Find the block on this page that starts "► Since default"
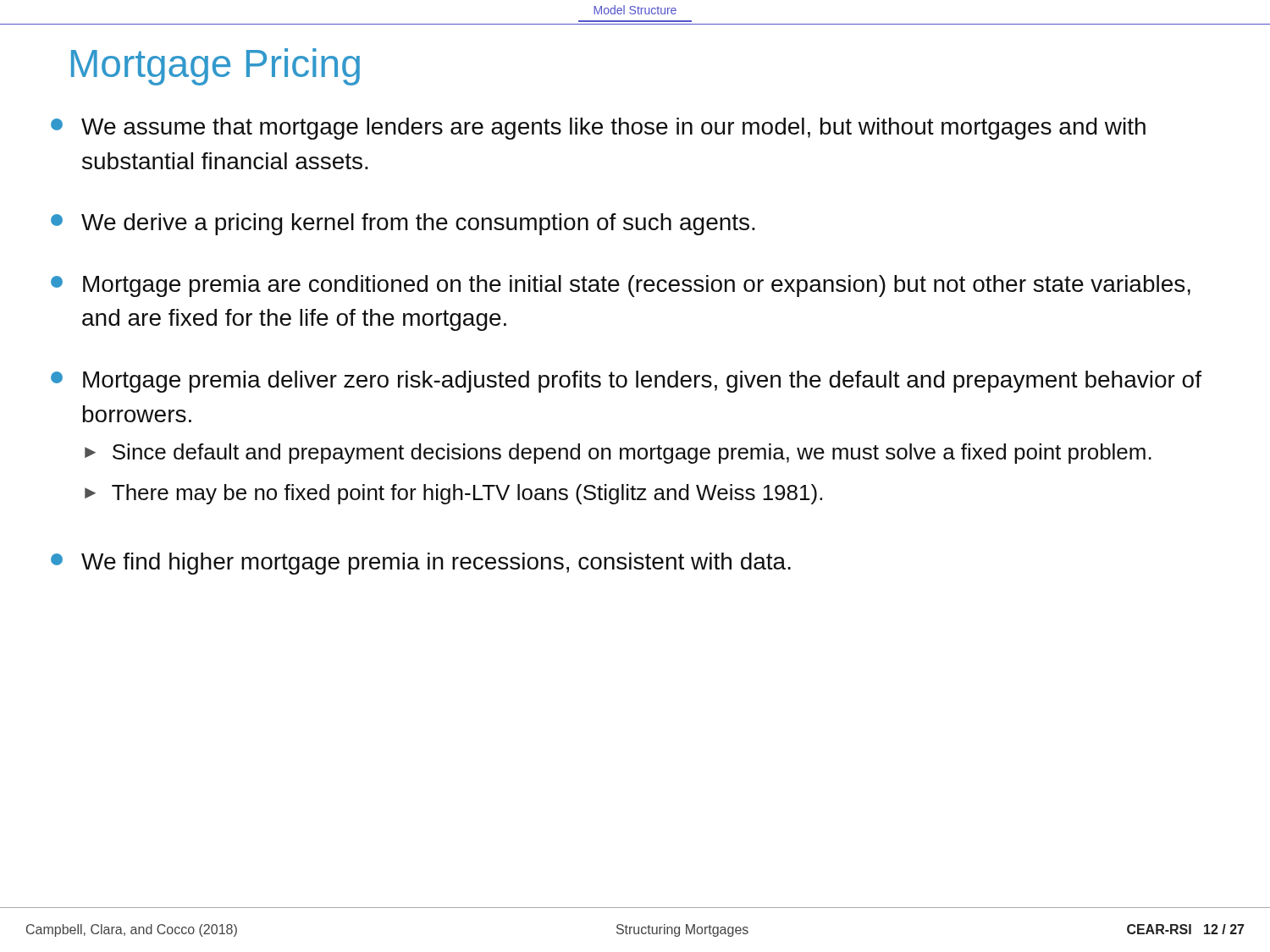The width and height of the screenshot is (1270, 952). (617, 453)
